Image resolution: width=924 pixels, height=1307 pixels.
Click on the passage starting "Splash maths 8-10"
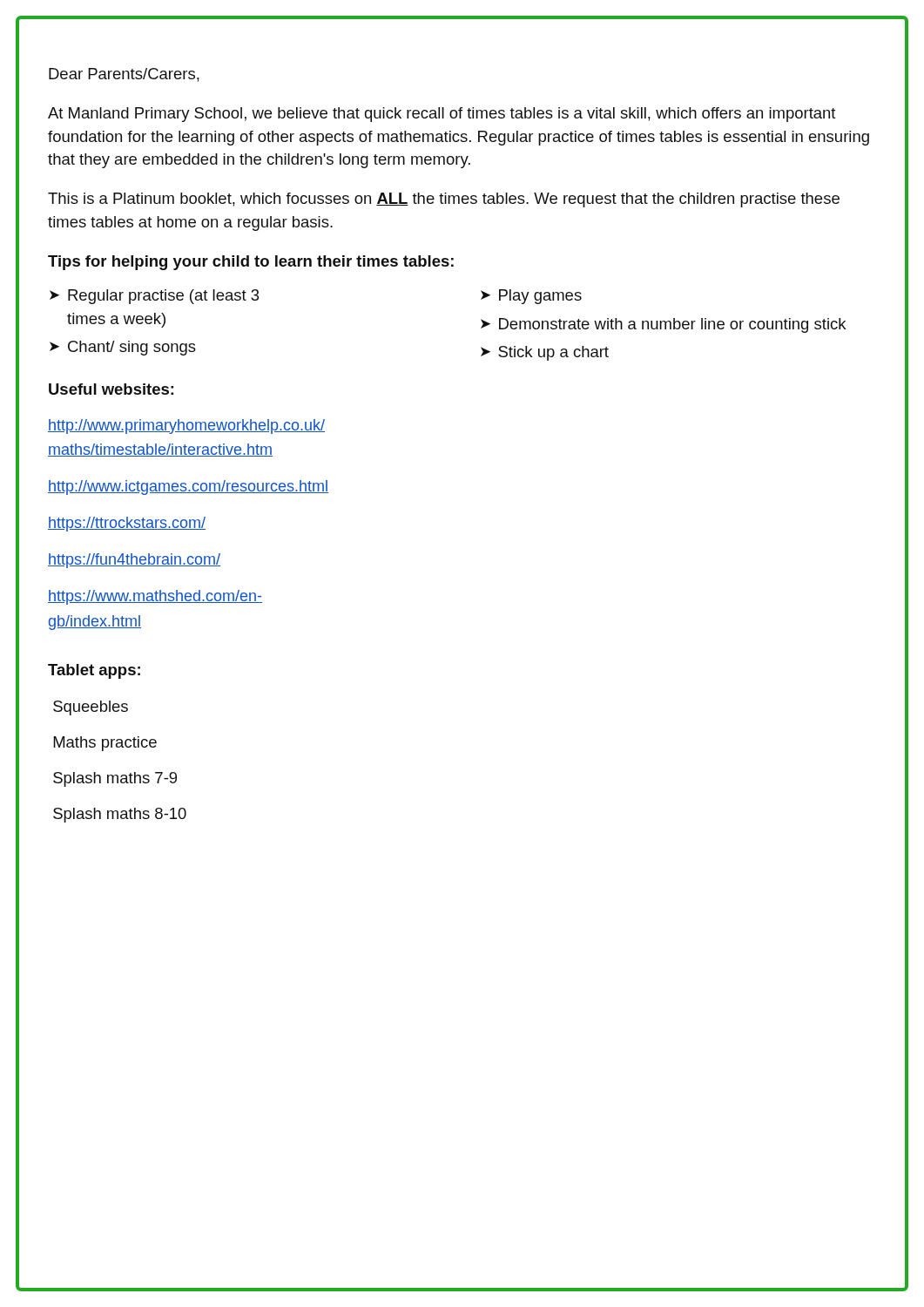pos(117,813)
